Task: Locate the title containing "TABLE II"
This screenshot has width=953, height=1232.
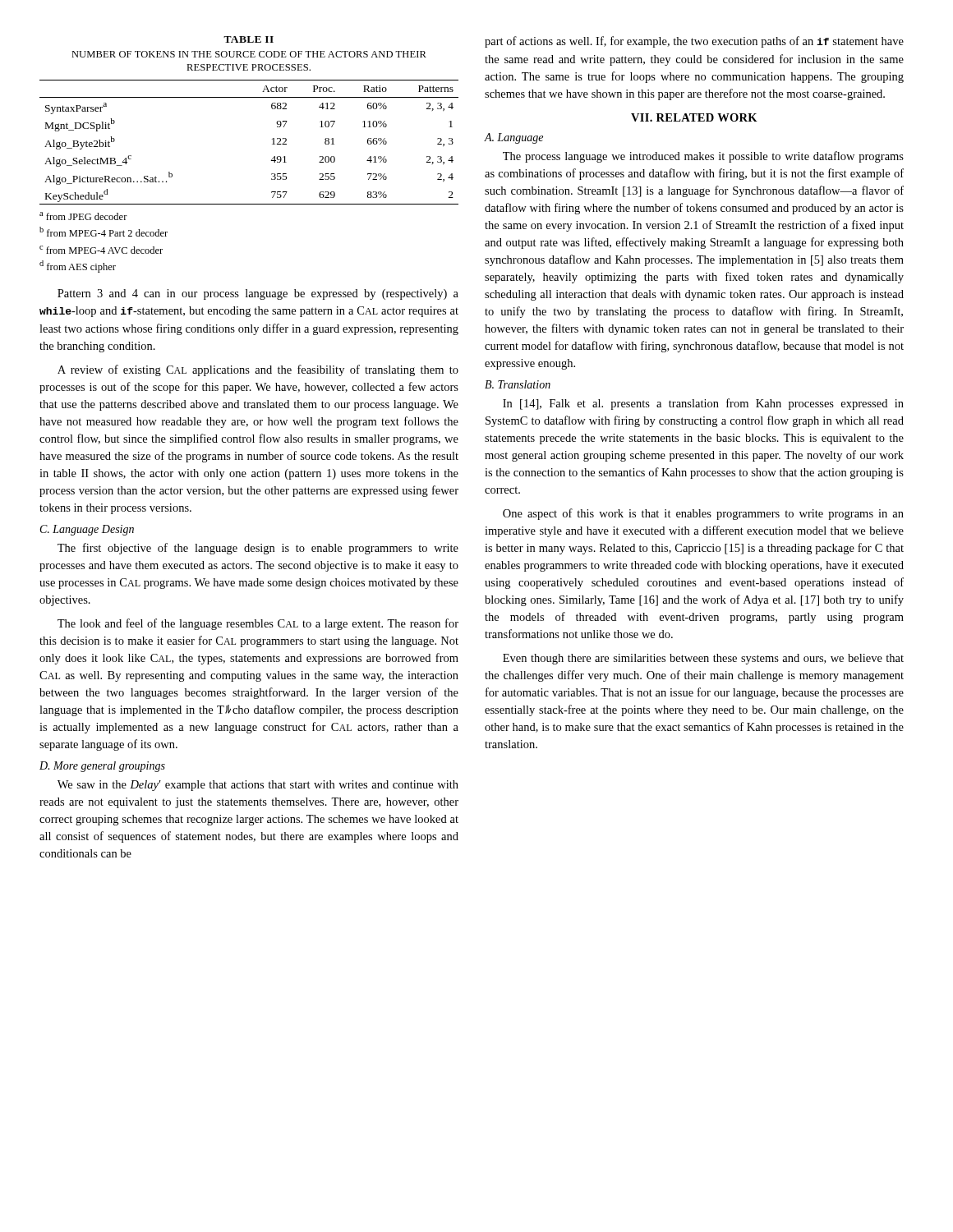Action: pyautogui.click(x=249, y=39)
